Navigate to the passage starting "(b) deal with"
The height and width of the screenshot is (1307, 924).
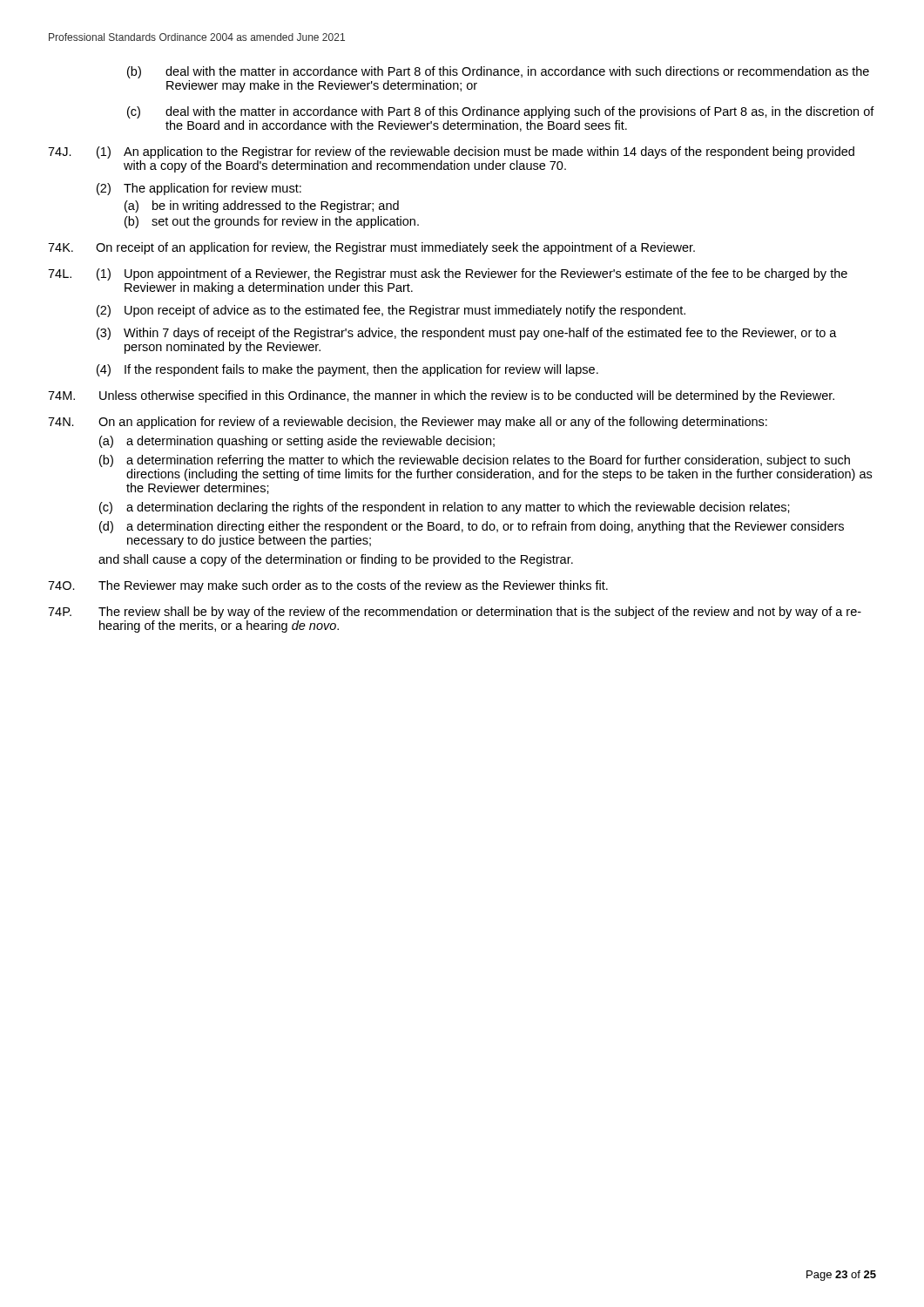(x=462, y=78)
